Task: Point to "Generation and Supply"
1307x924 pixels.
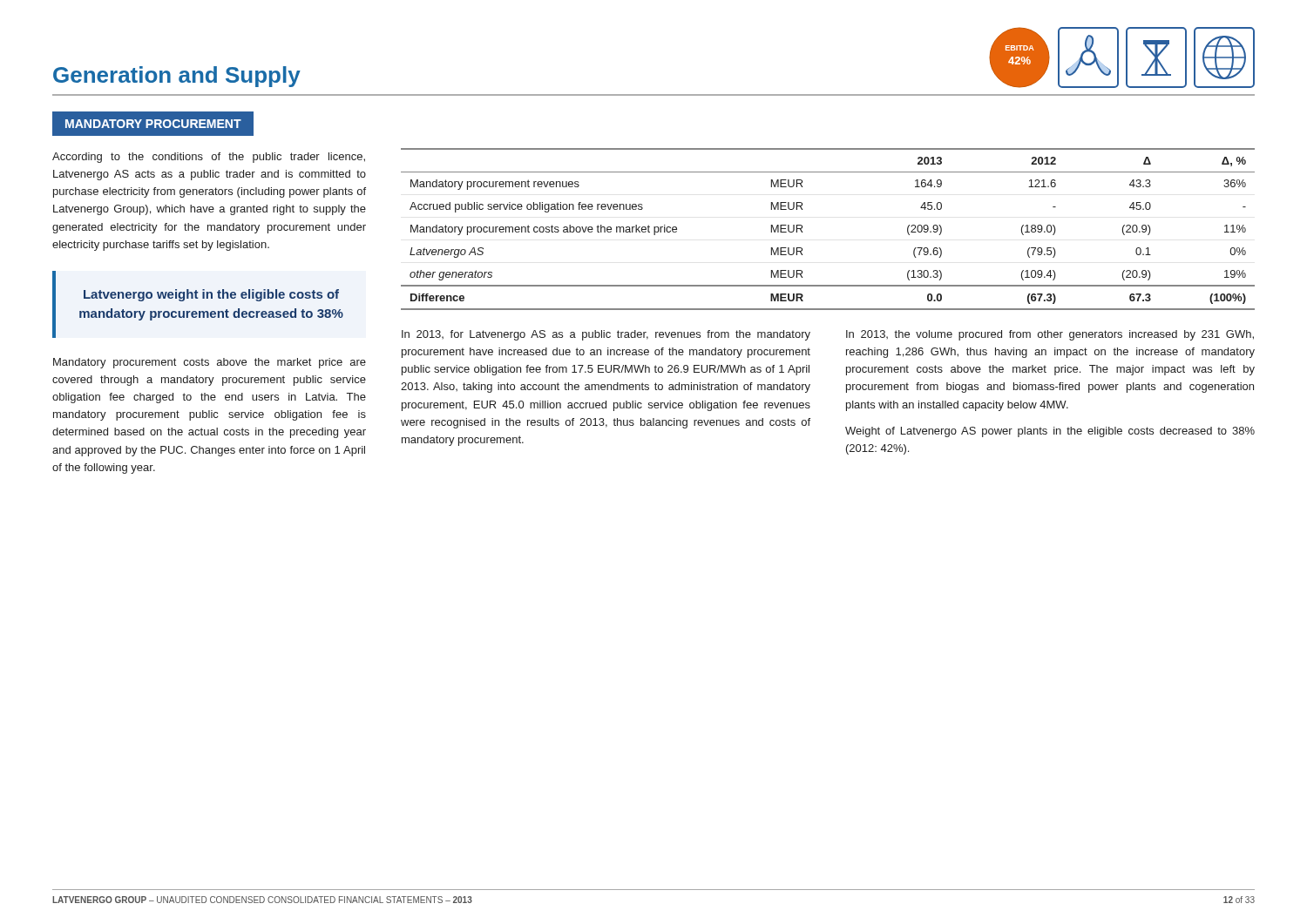Action: click(176, 75)
